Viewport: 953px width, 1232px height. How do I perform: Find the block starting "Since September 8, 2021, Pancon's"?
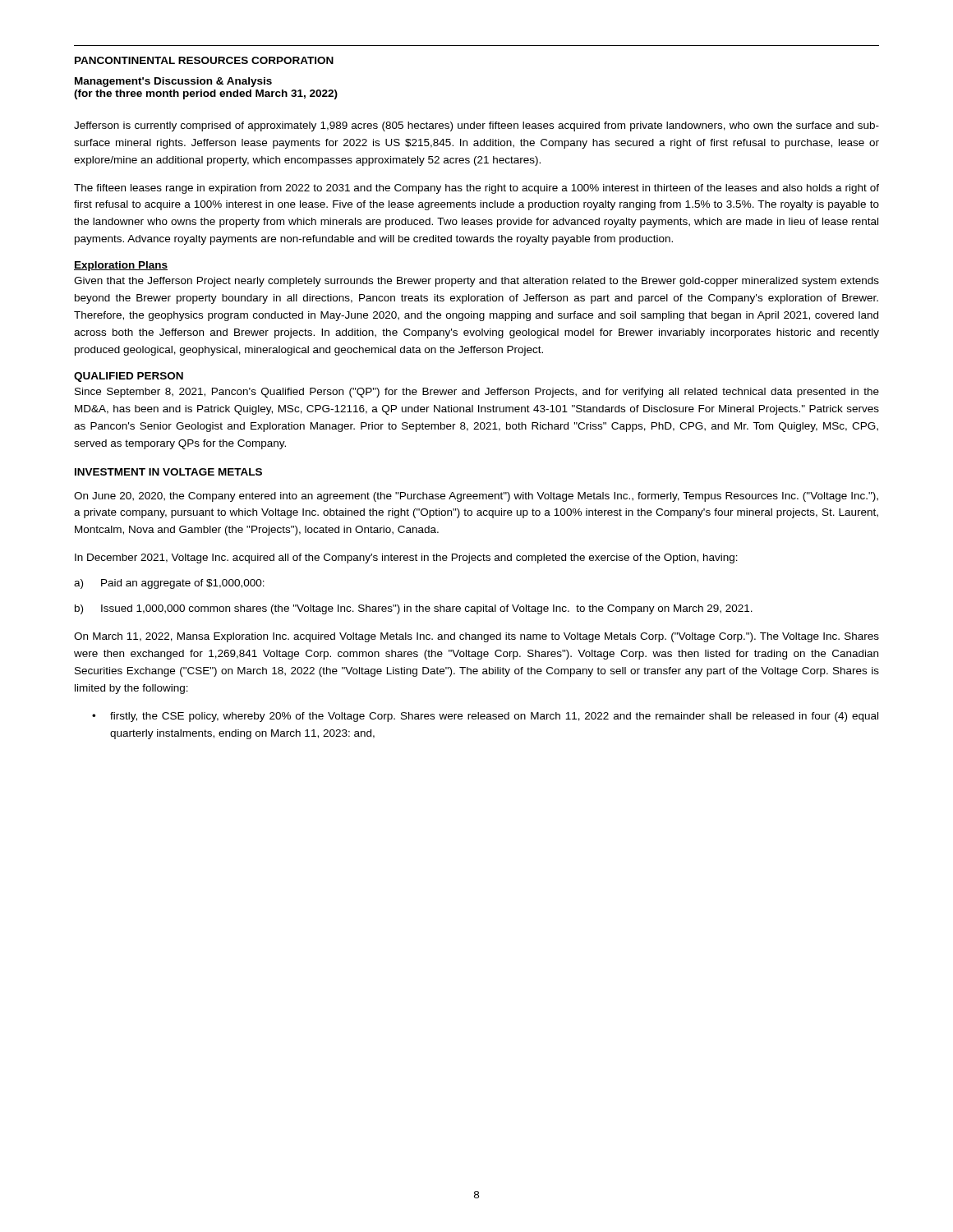[x=476, y=417]
